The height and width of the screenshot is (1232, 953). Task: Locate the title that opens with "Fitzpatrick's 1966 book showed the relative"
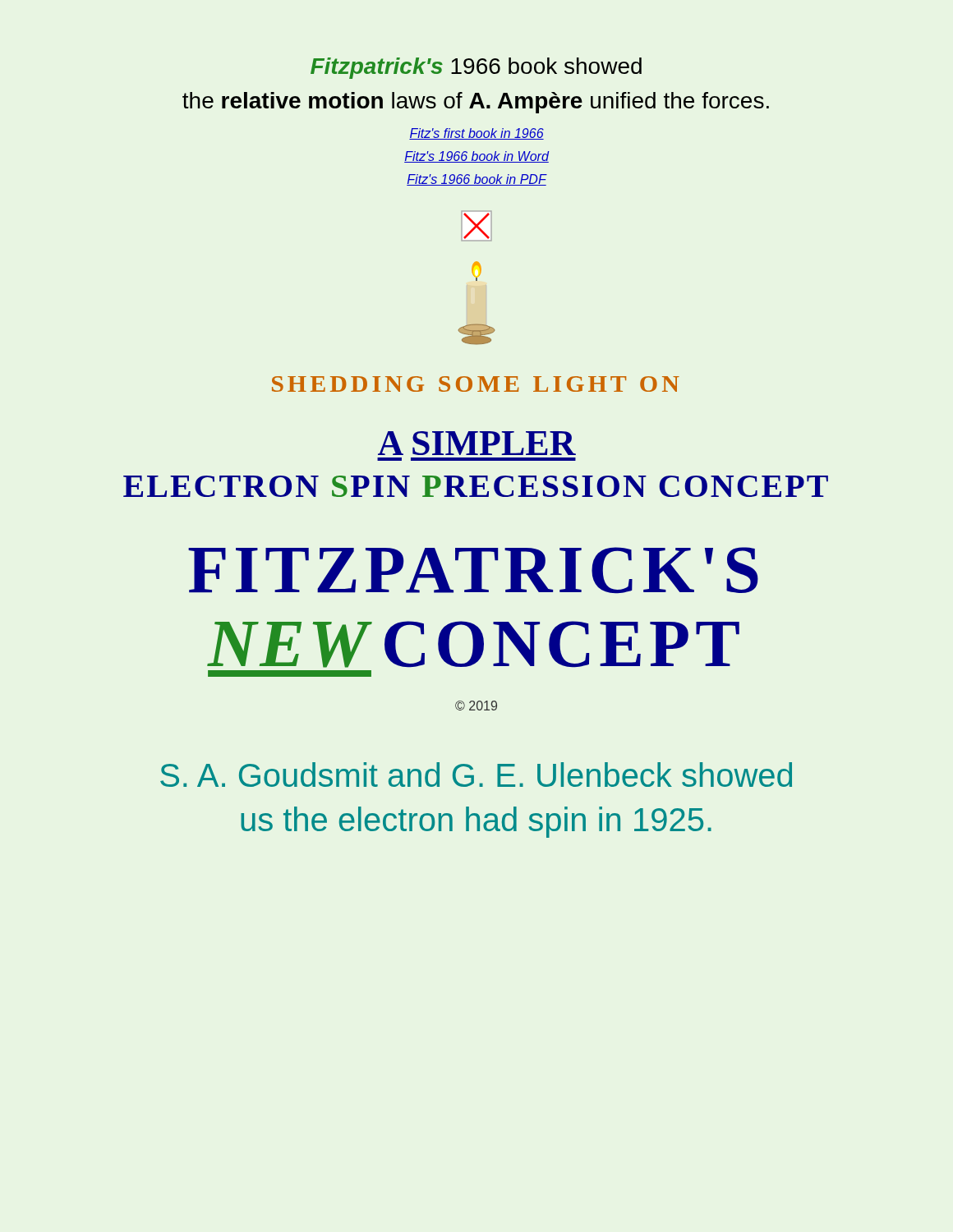[x=476, y=83]
